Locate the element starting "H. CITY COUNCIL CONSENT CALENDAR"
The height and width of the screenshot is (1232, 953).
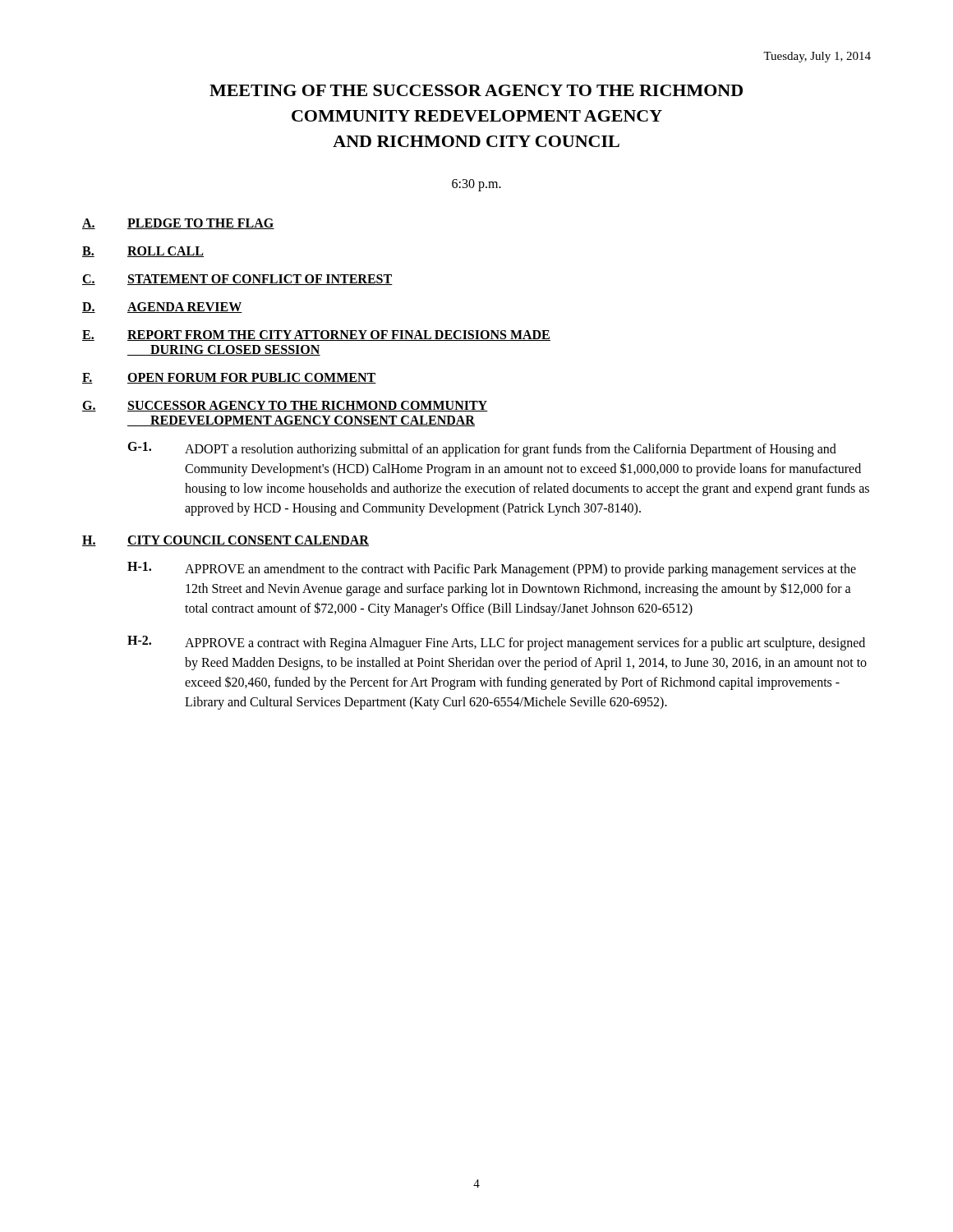(x=225, y=541)
